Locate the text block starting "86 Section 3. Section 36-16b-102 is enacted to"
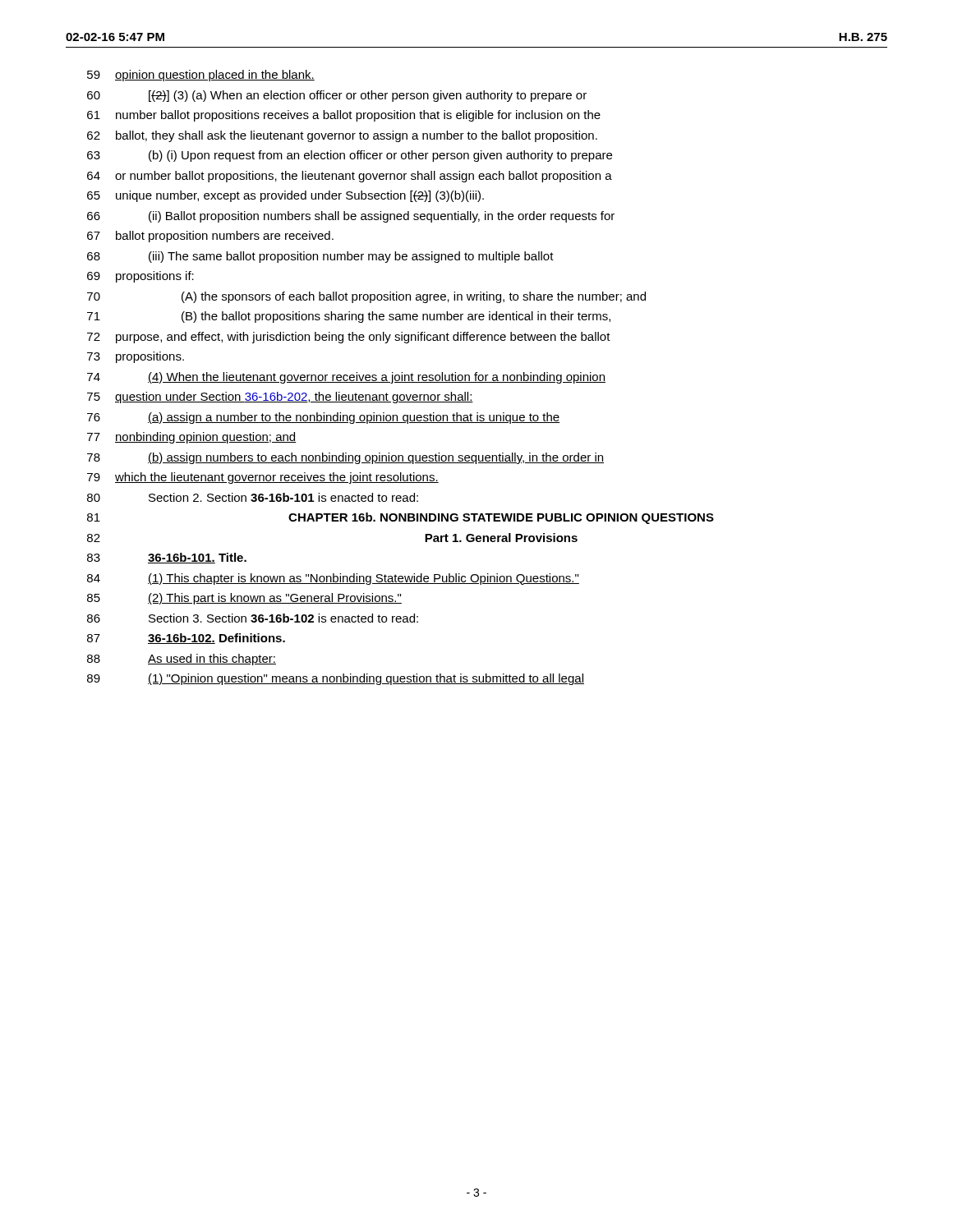Screen dimensions: 1232x953 pyautogui.click(x=253, y=618)
